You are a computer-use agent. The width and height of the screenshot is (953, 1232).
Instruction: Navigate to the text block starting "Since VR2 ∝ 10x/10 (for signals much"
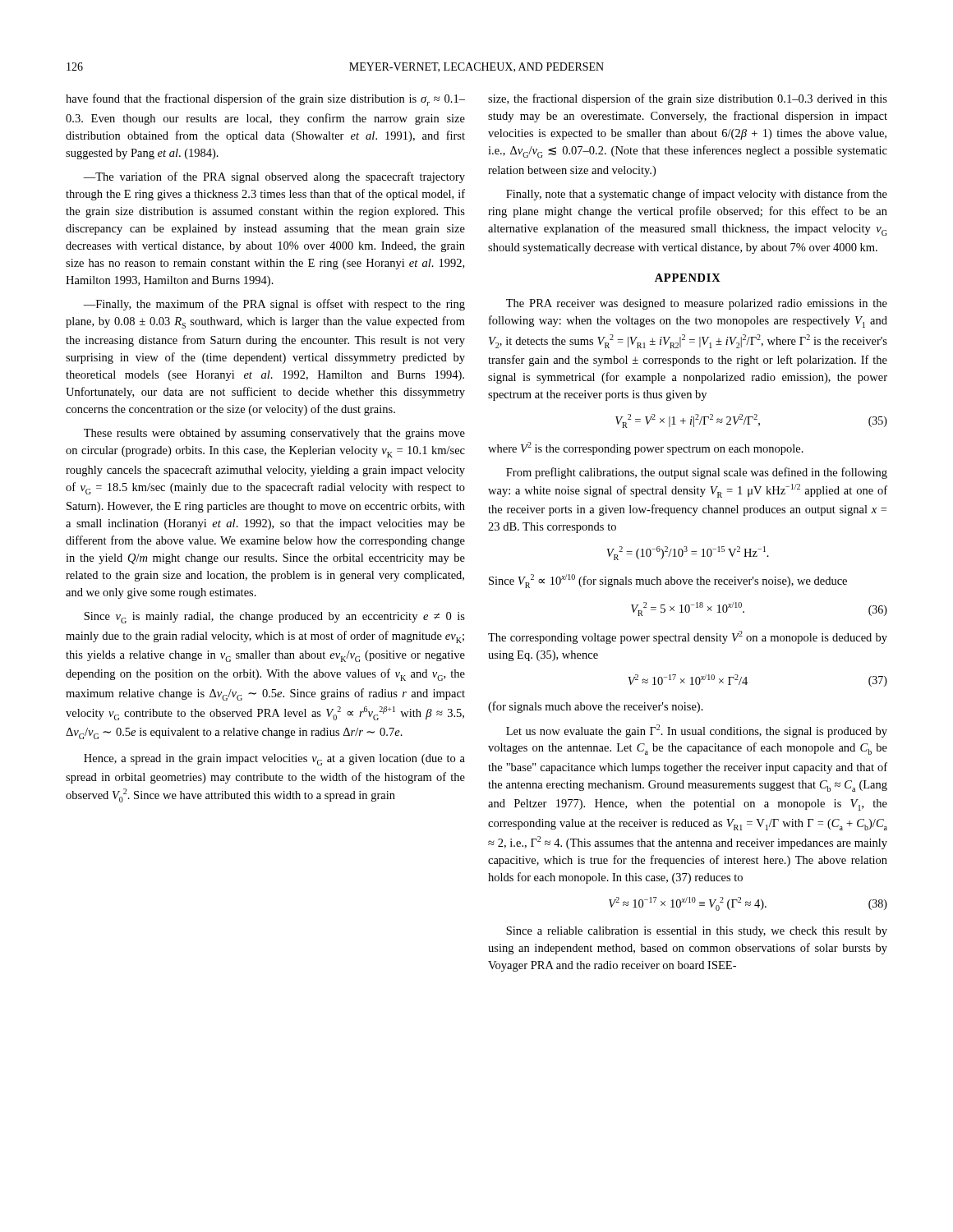coord(688,582)
